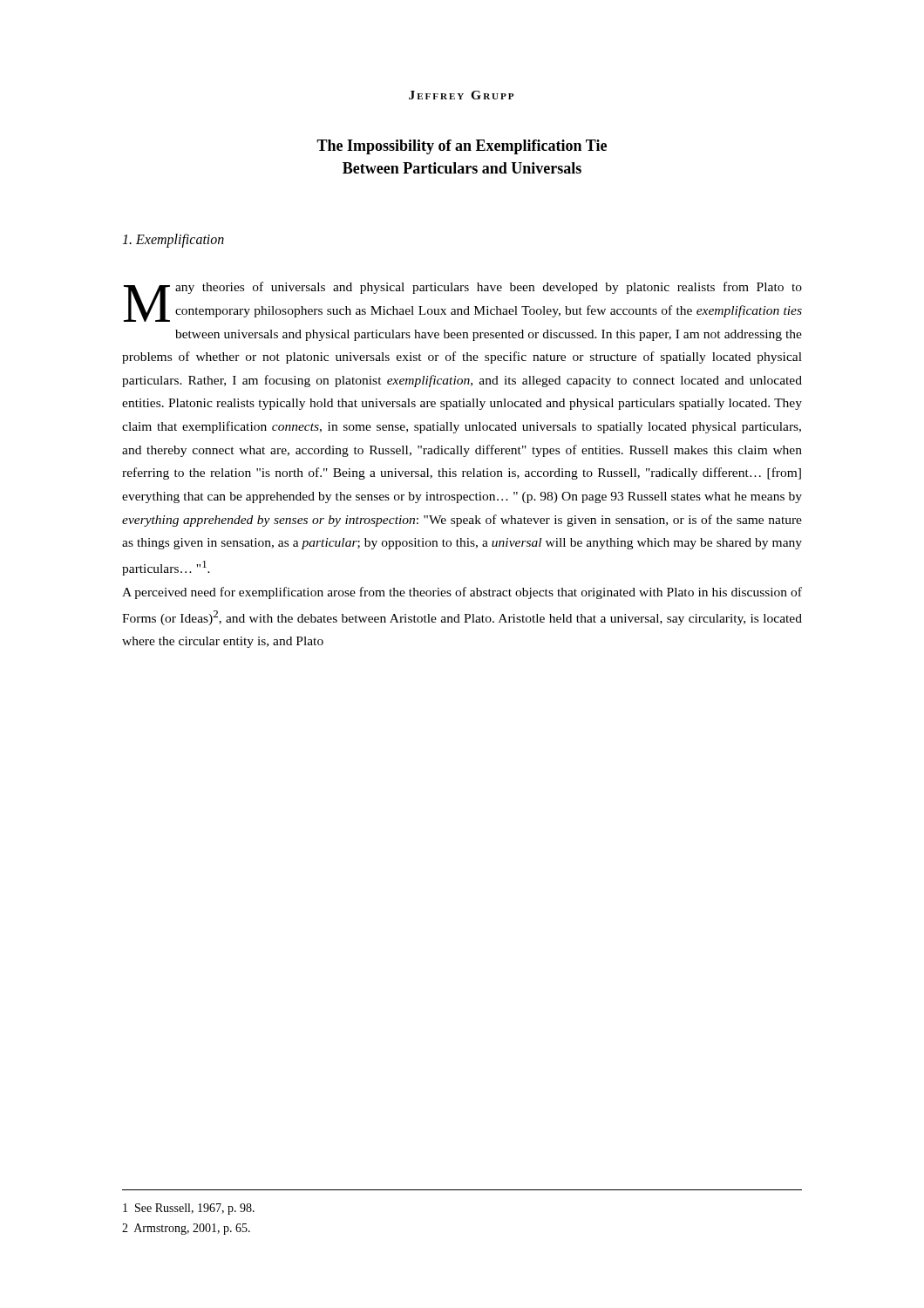Find the text block with the text "Many theories of universals and physical"
The image size is (924, 1308).
(x=462, y=462)
